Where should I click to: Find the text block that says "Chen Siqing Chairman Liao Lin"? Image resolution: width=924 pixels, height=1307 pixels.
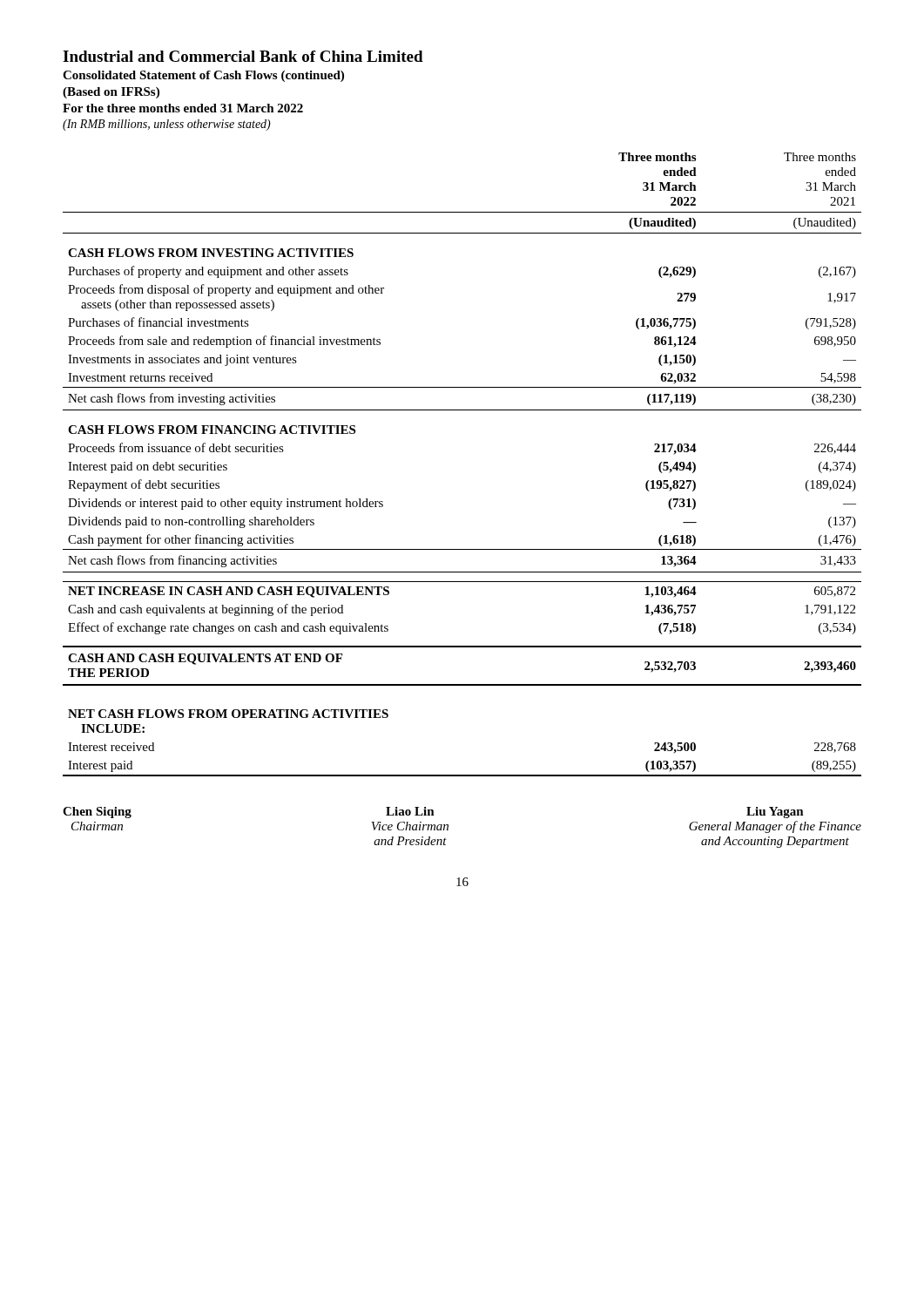[x=433, y=813]
